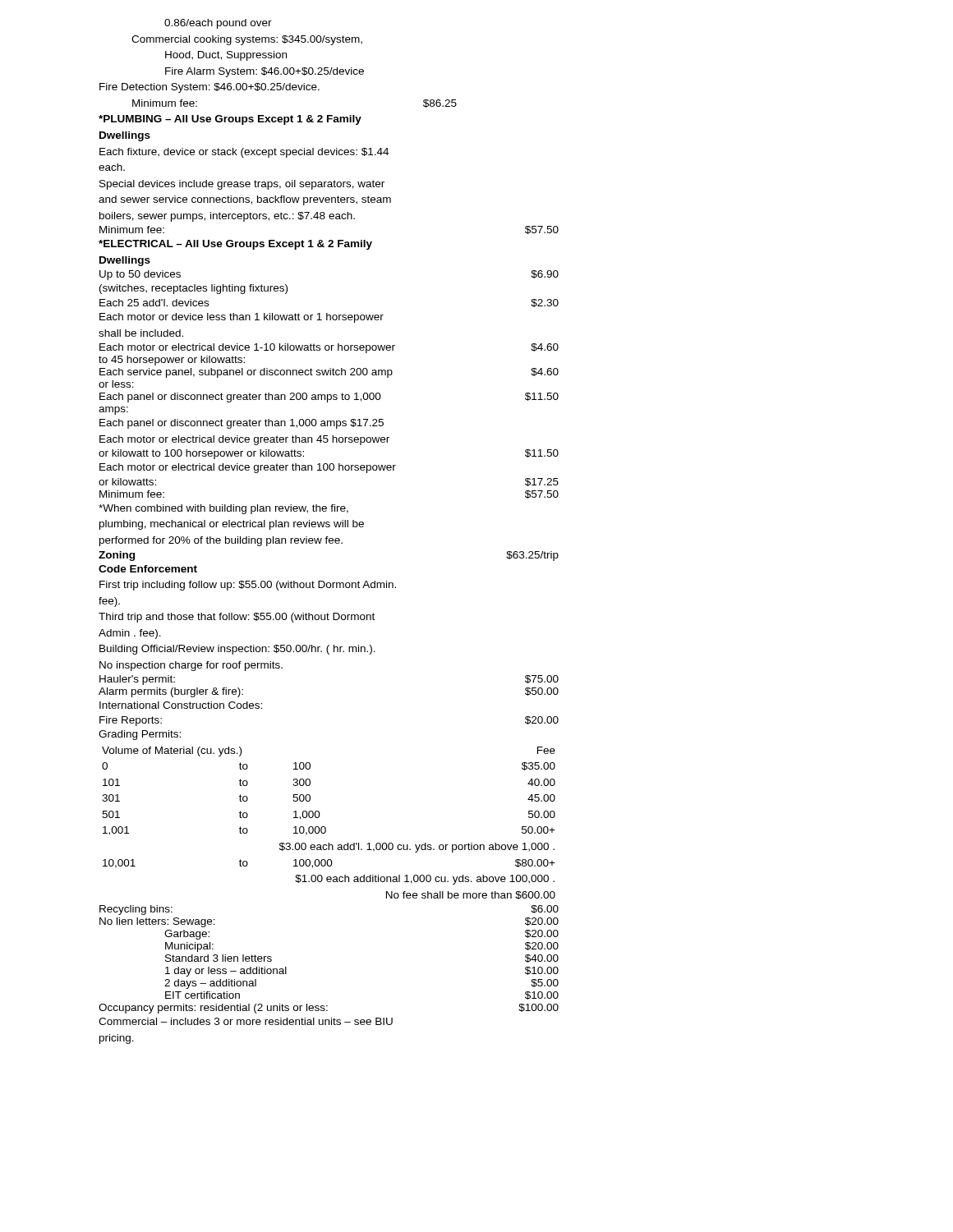Click on the text block containing "No lien letters: Sewage:"
The width and height of the screenshot is (953, 1232).
(162, 922)
